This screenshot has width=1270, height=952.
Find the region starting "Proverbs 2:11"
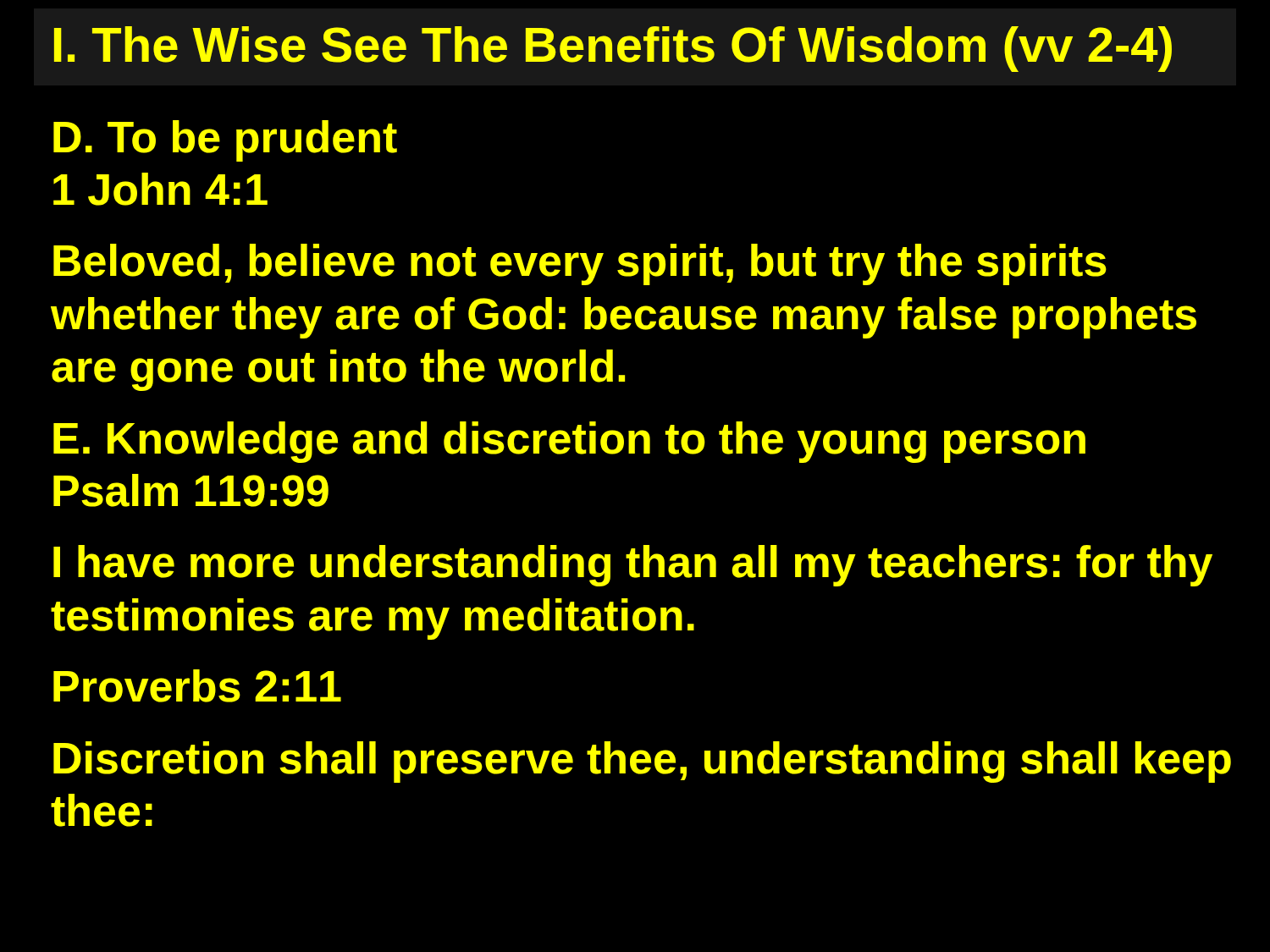pyautogui.click(x=196, y=686)
